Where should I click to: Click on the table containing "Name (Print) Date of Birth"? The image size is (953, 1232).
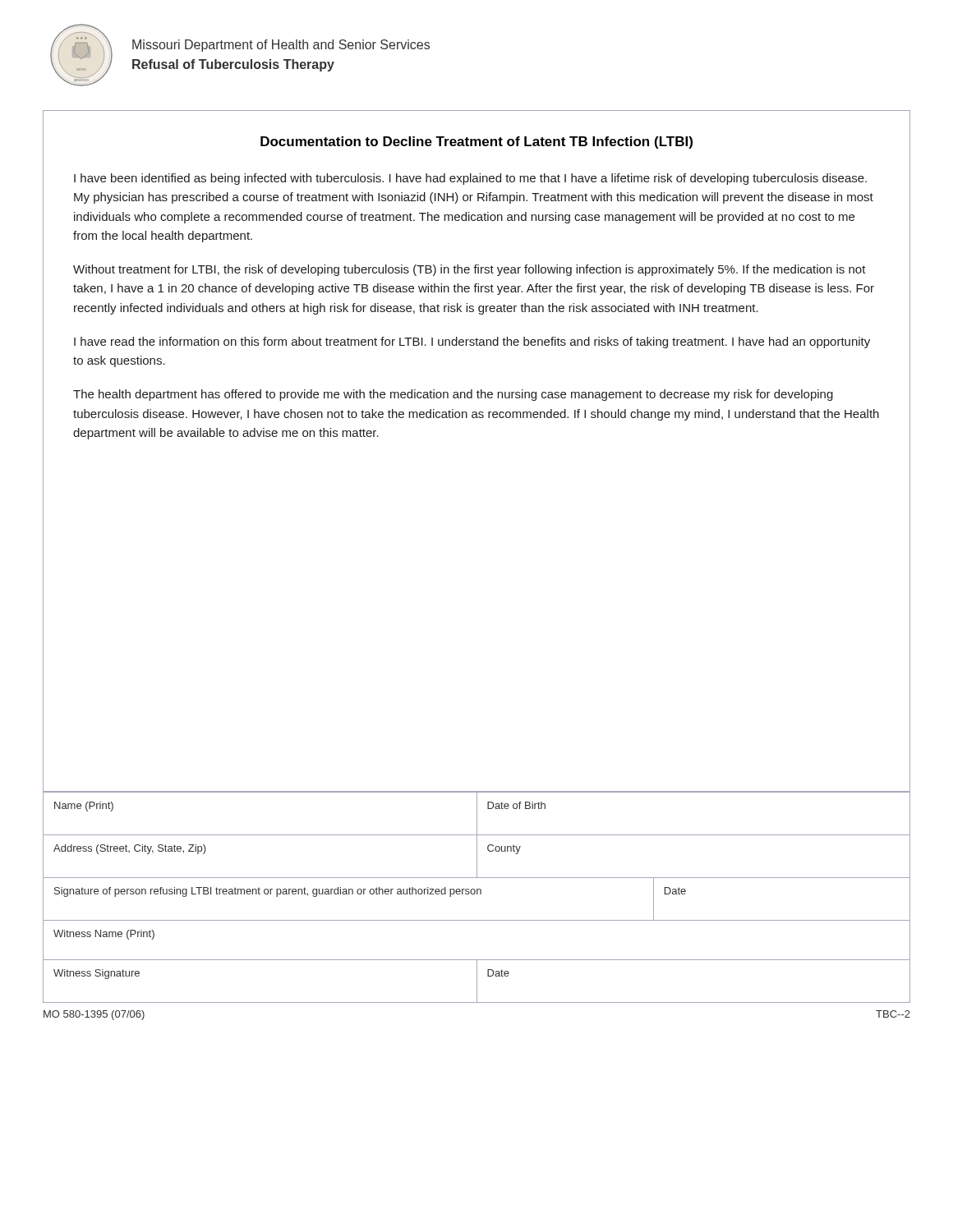(476, 897)
